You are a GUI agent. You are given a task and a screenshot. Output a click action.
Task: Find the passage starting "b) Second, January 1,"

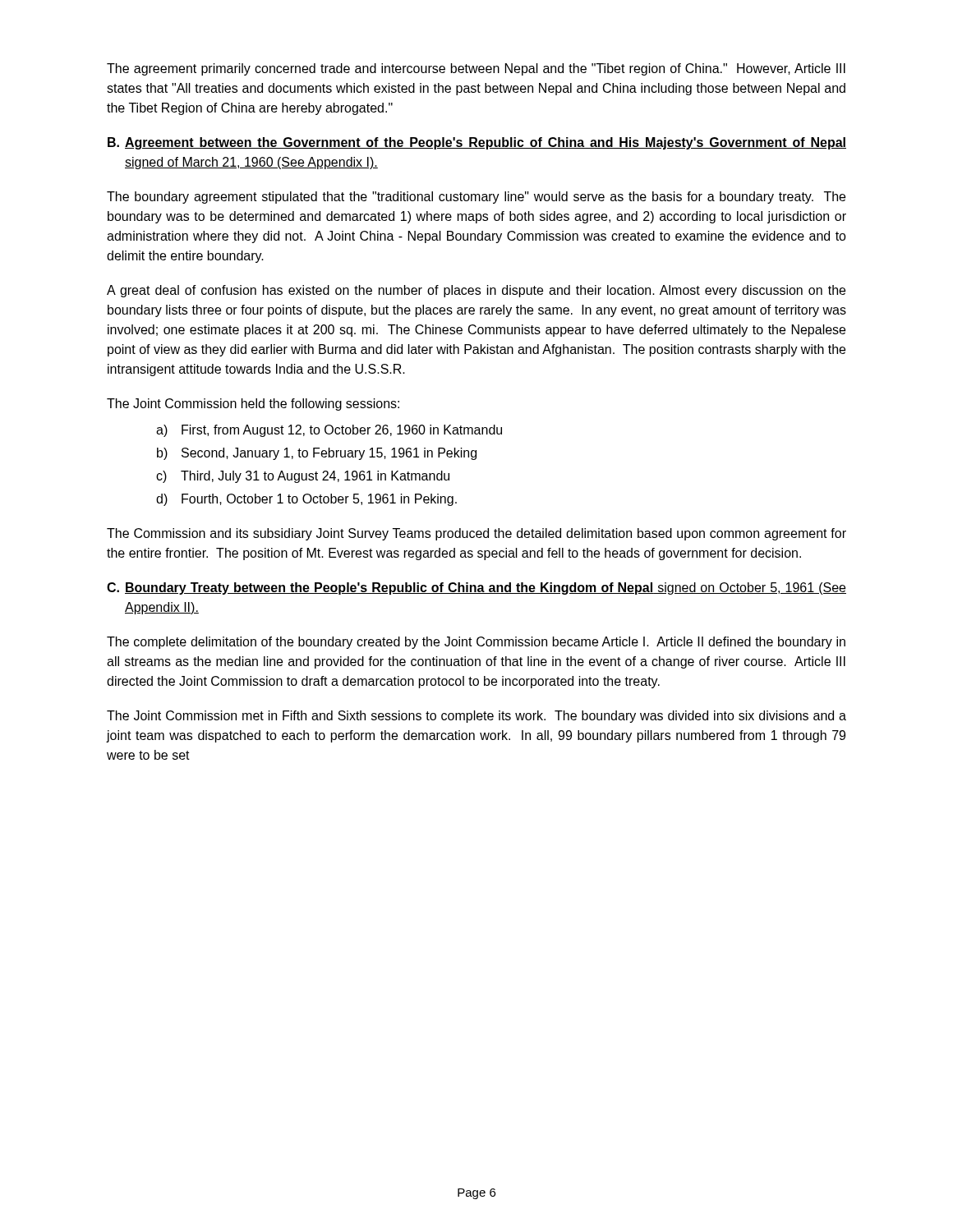(x=317, y=453)
